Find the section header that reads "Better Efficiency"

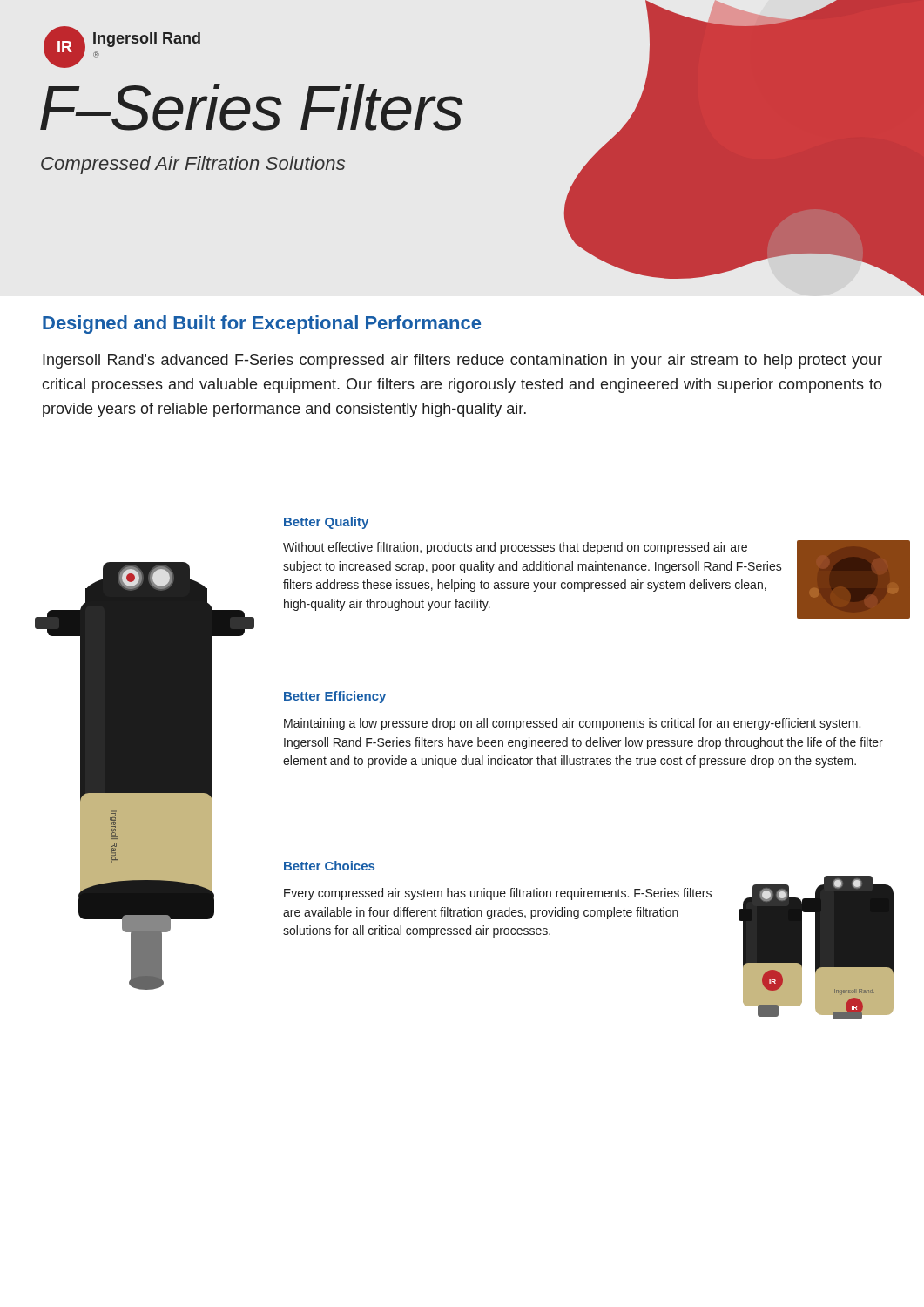pos(335,697)
